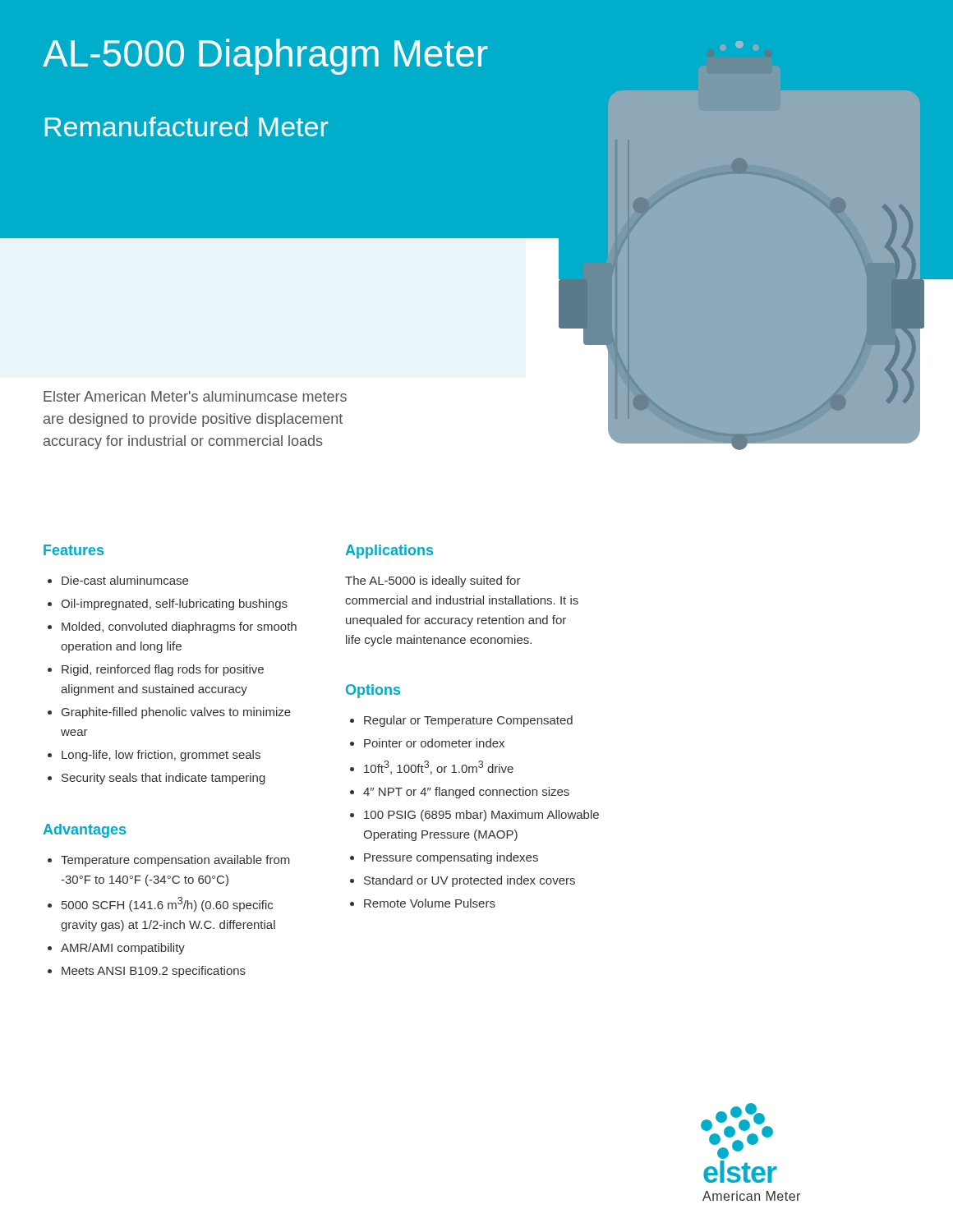Locate the list item that reads "10ft3, 100ft3, or 1.0m3 drive"
The height and width of the screenshot is (1232, 953).
point(438,767)
